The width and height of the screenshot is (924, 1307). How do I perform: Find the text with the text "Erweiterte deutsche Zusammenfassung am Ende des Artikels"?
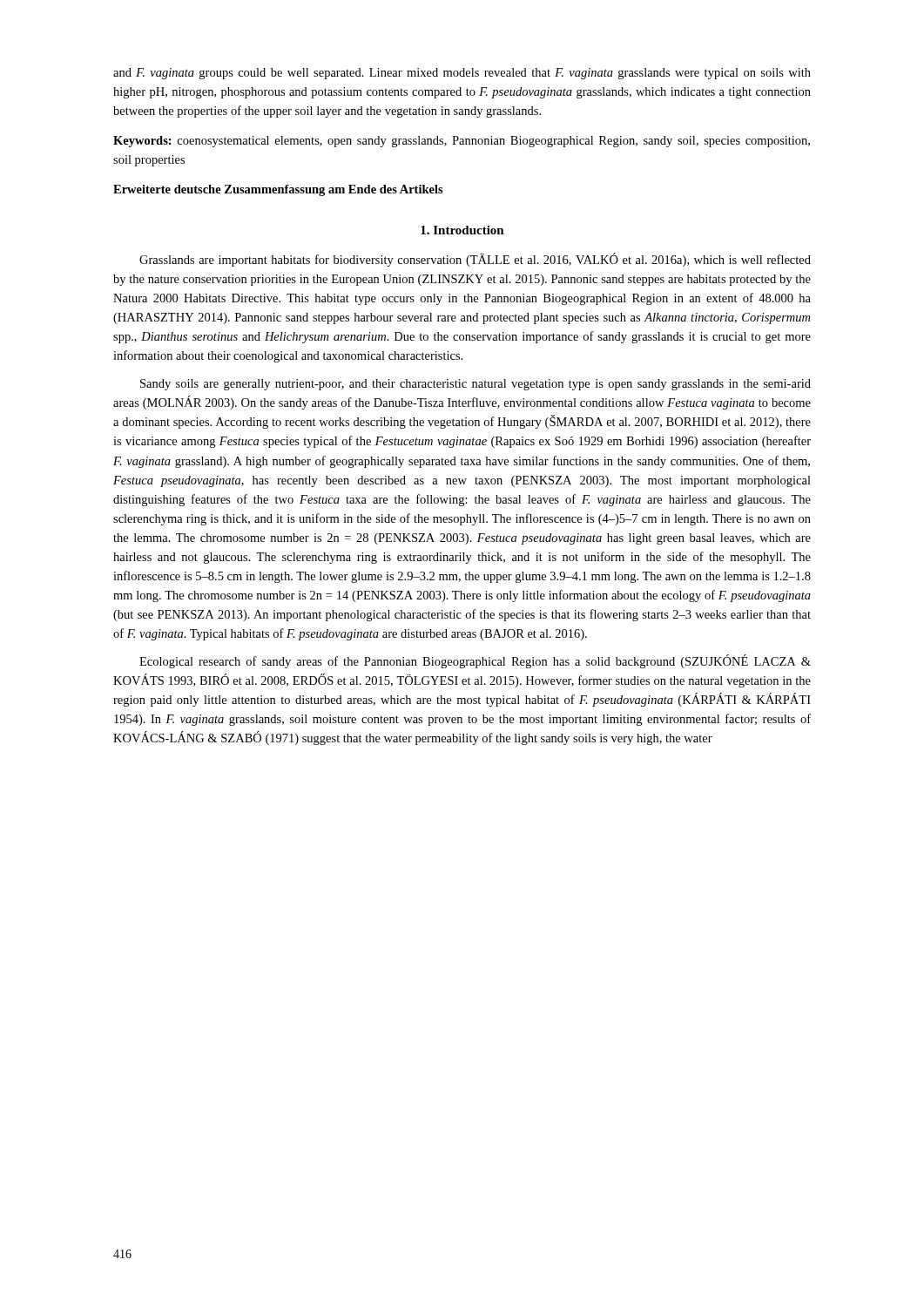click(x=278, y=190)
